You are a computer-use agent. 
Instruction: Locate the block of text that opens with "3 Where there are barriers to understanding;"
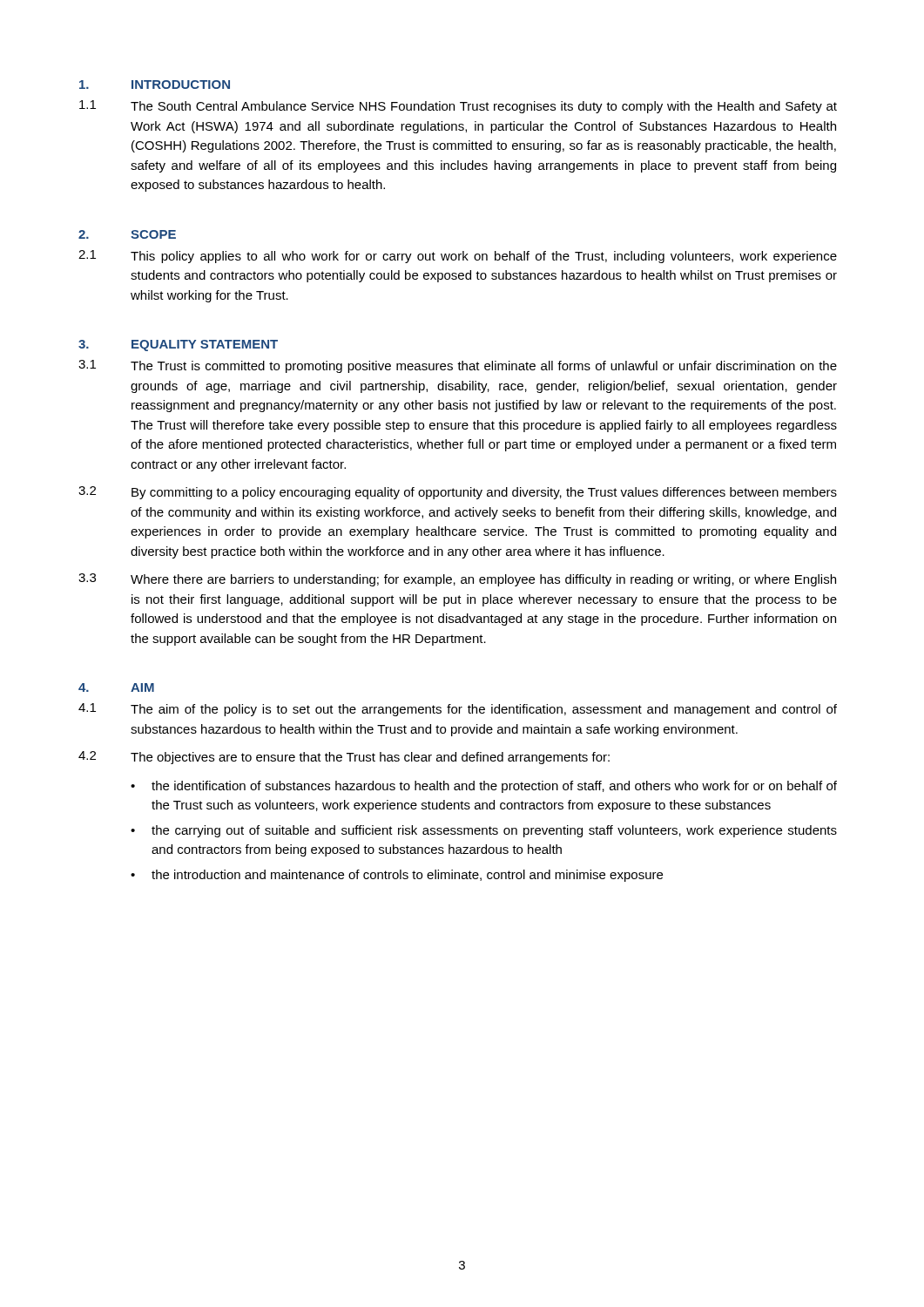[x=458, y=609]
